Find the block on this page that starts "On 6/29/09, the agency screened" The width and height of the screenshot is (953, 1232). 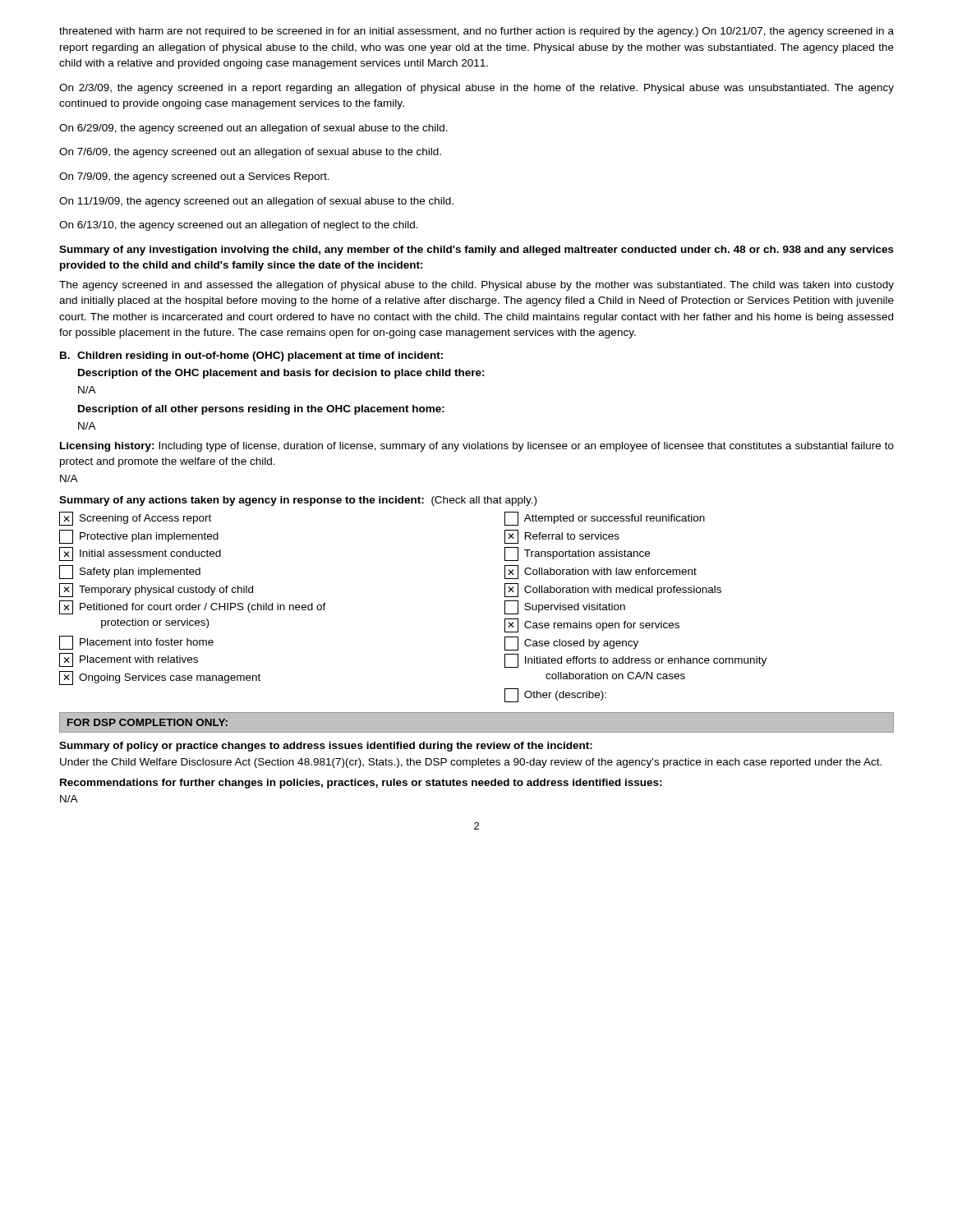pyautogui.click(x=254, y=128)
